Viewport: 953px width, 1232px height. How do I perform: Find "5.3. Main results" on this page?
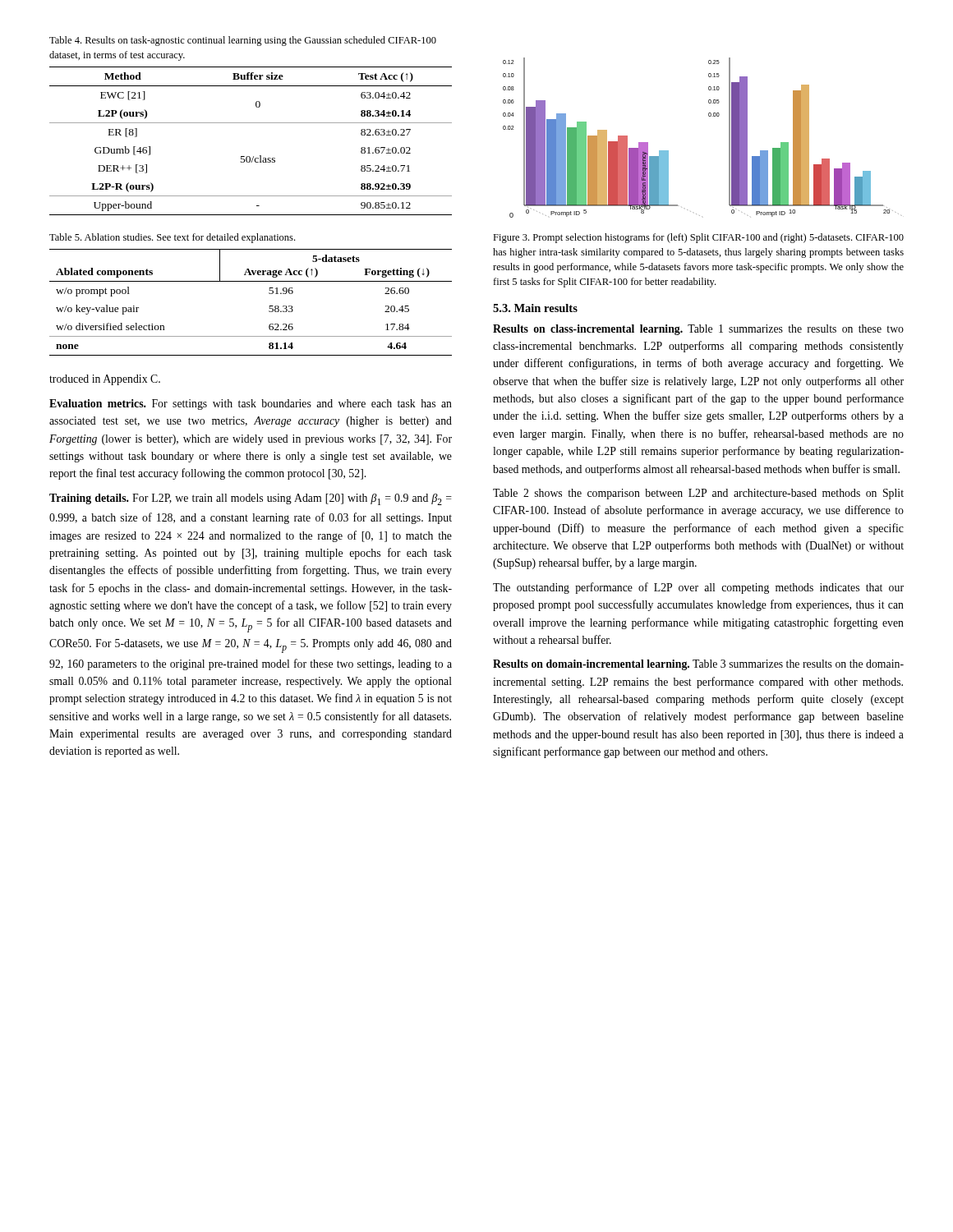click(535, 308)
